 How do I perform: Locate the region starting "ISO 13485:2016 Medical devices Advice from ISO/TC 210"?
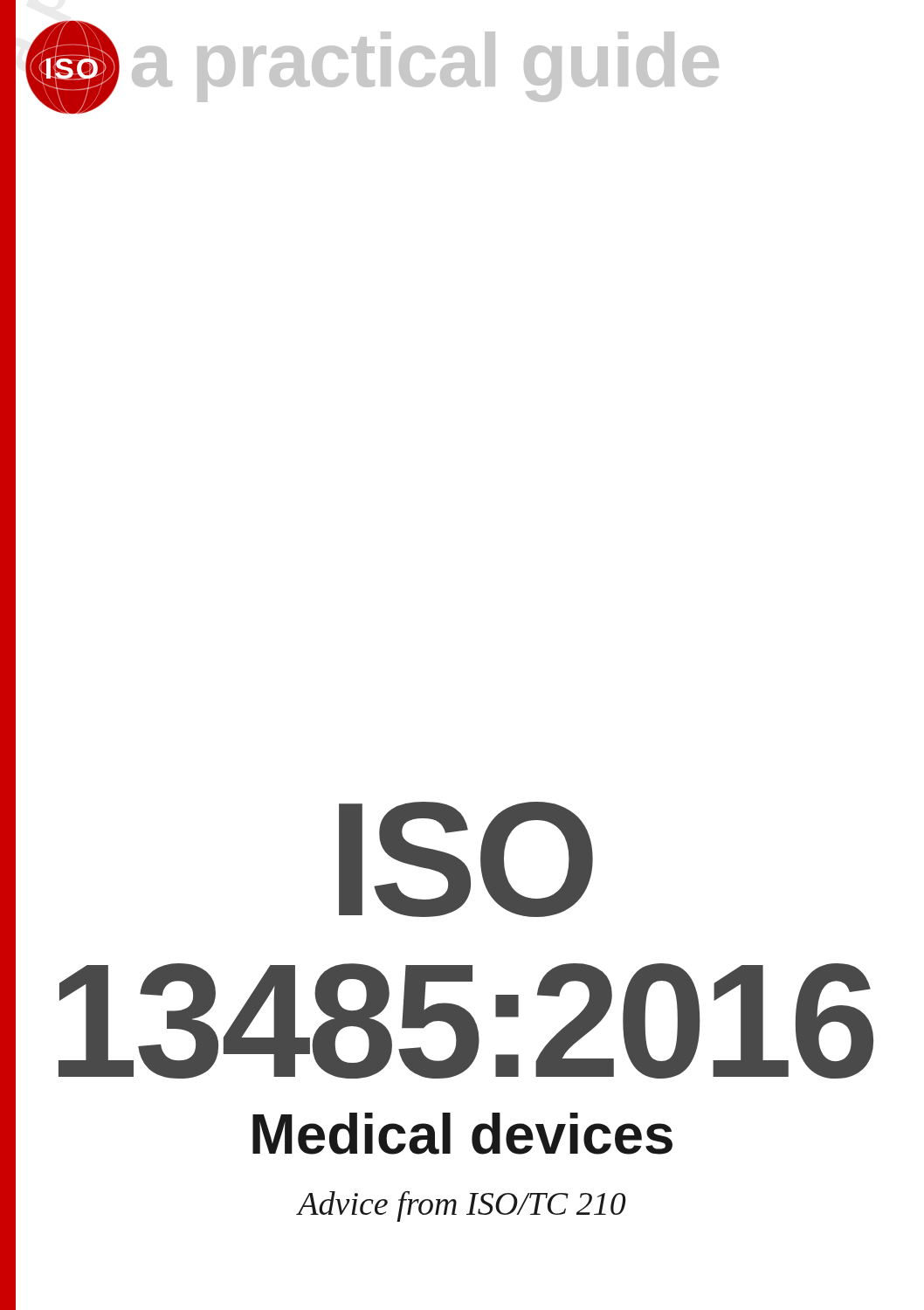coord(462,1001)
